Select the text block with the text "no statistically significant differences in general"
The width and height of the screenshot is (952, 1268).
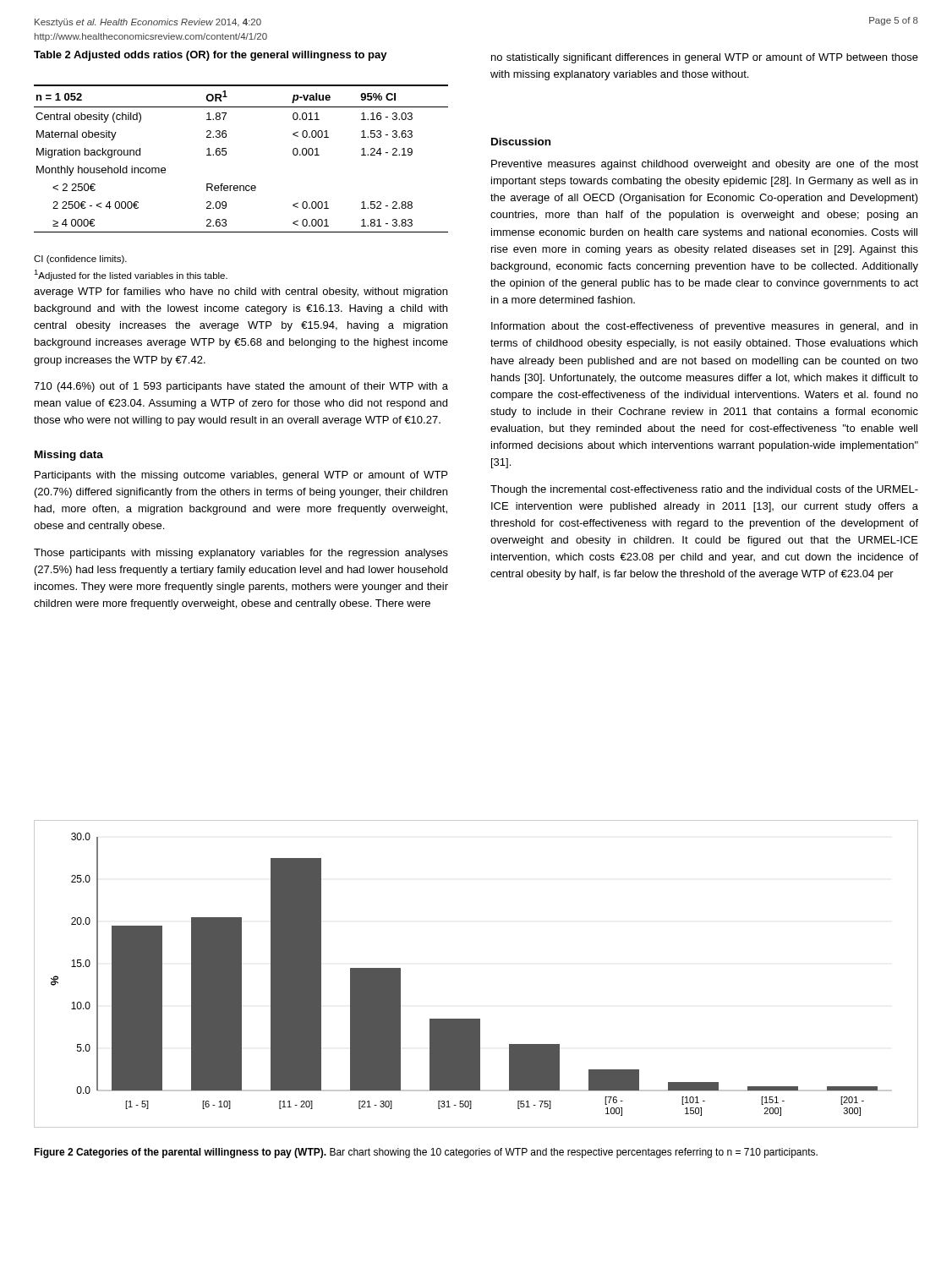pyautogui.click(x=704, y=66)
